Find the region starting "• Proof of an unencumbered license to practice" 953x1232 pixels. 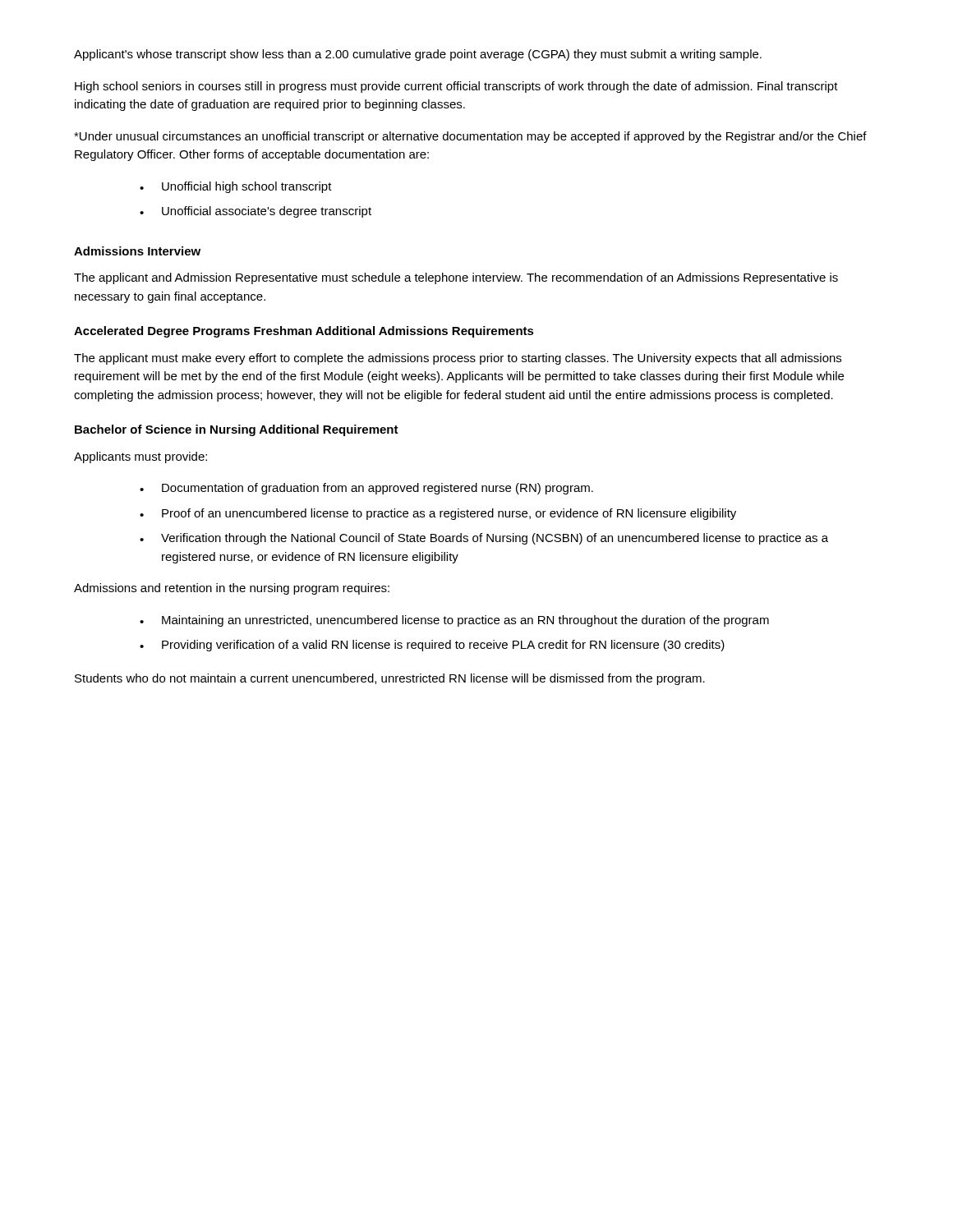509,514
